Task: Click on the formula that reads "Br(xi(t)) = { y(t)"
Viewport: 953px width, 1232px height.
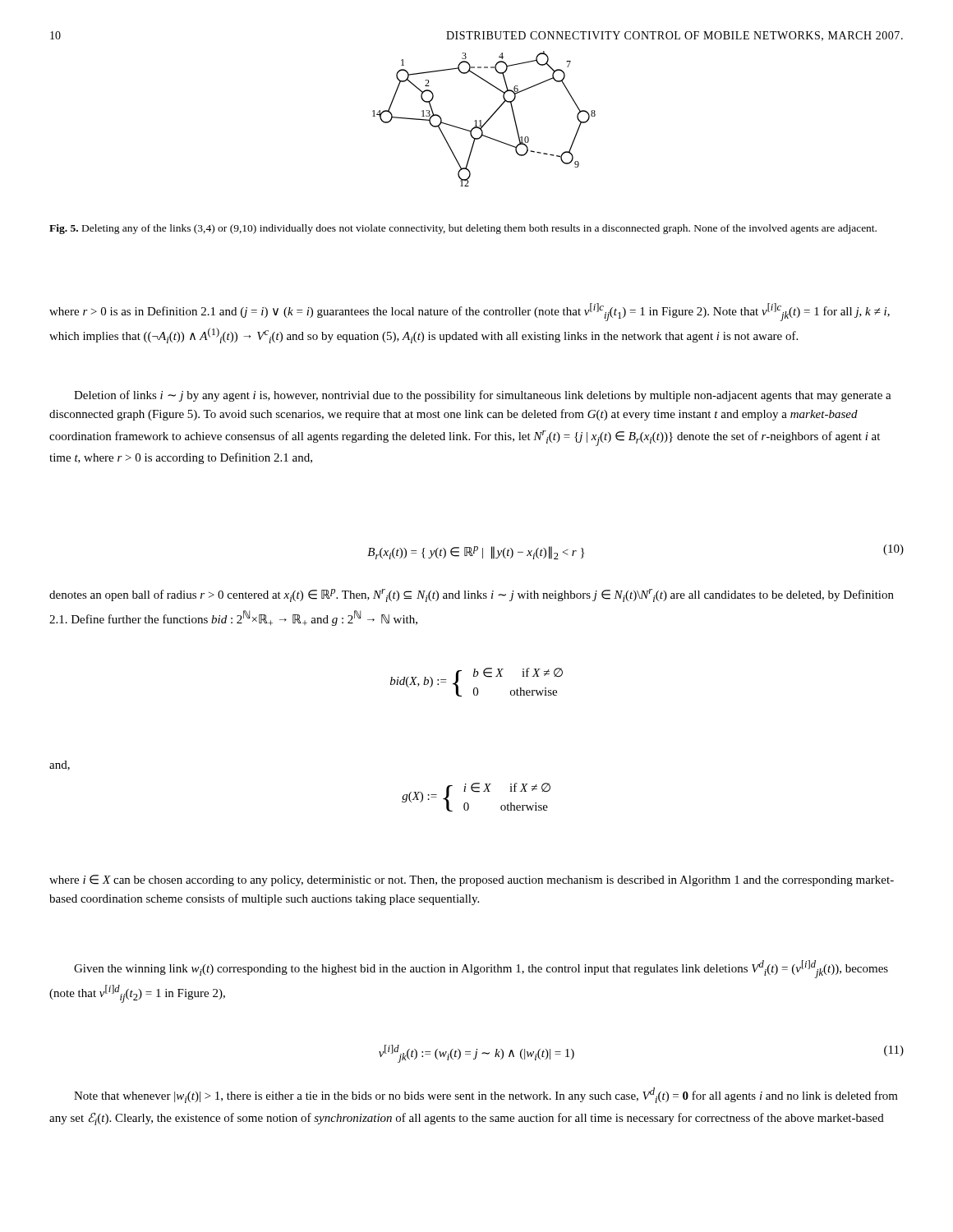Action: (x=471, y=552)
